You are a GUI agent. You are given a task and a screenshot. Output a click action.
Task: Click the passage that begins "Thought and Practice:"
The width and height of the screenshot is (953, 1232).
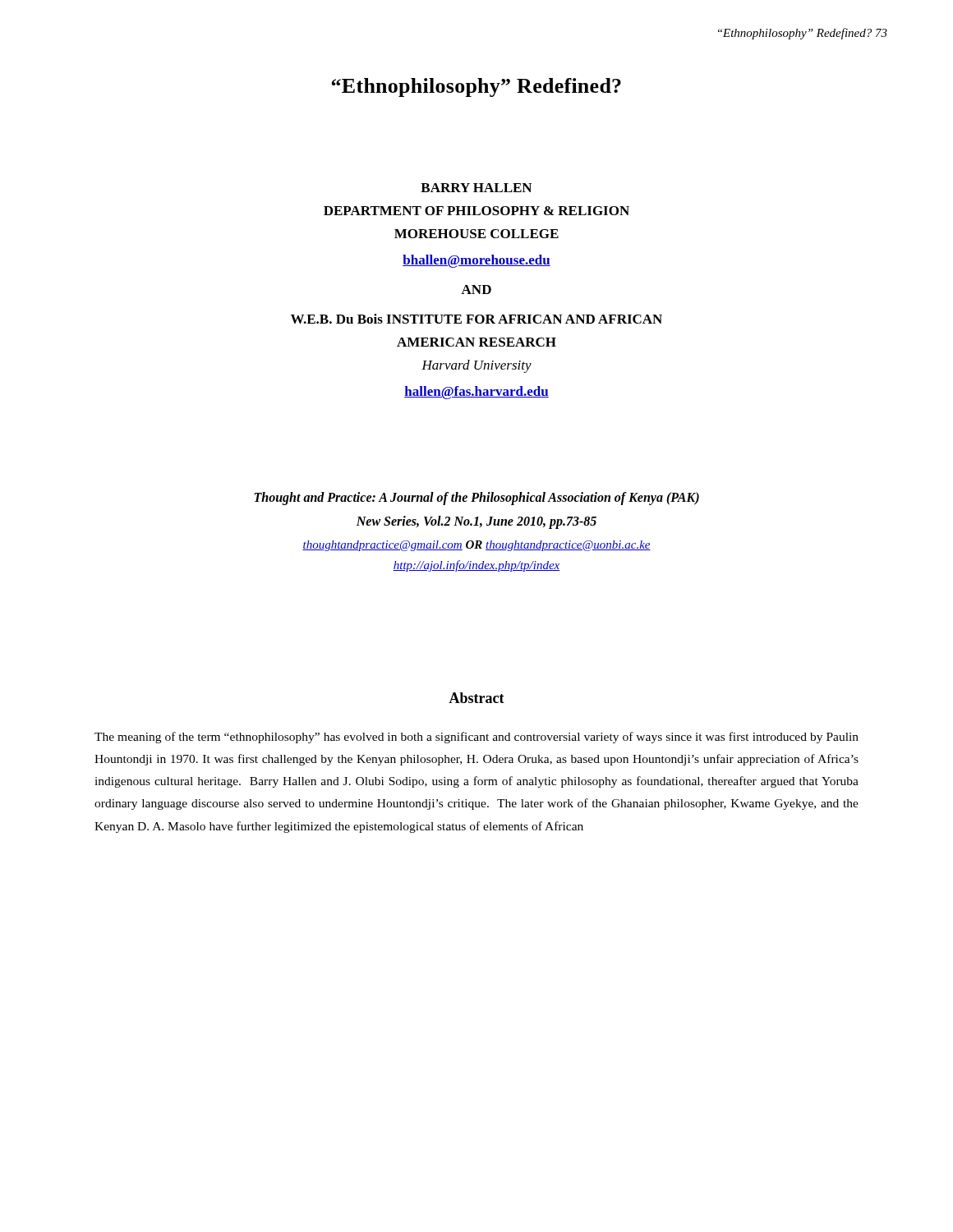coord(476,531)
